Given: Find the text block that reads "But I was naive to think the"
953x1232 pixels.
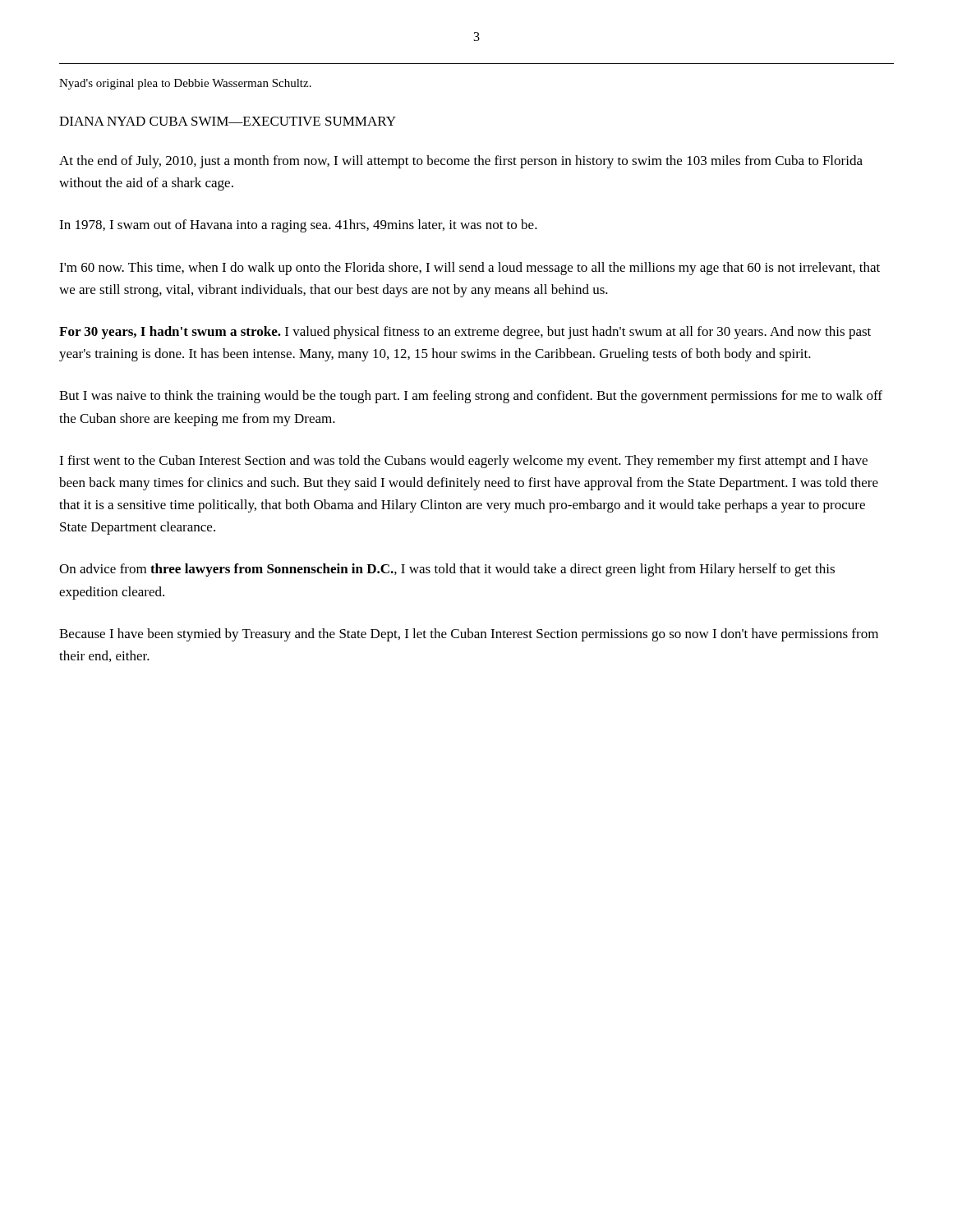Looking at the screenshot, I should [x=471, y=407].
